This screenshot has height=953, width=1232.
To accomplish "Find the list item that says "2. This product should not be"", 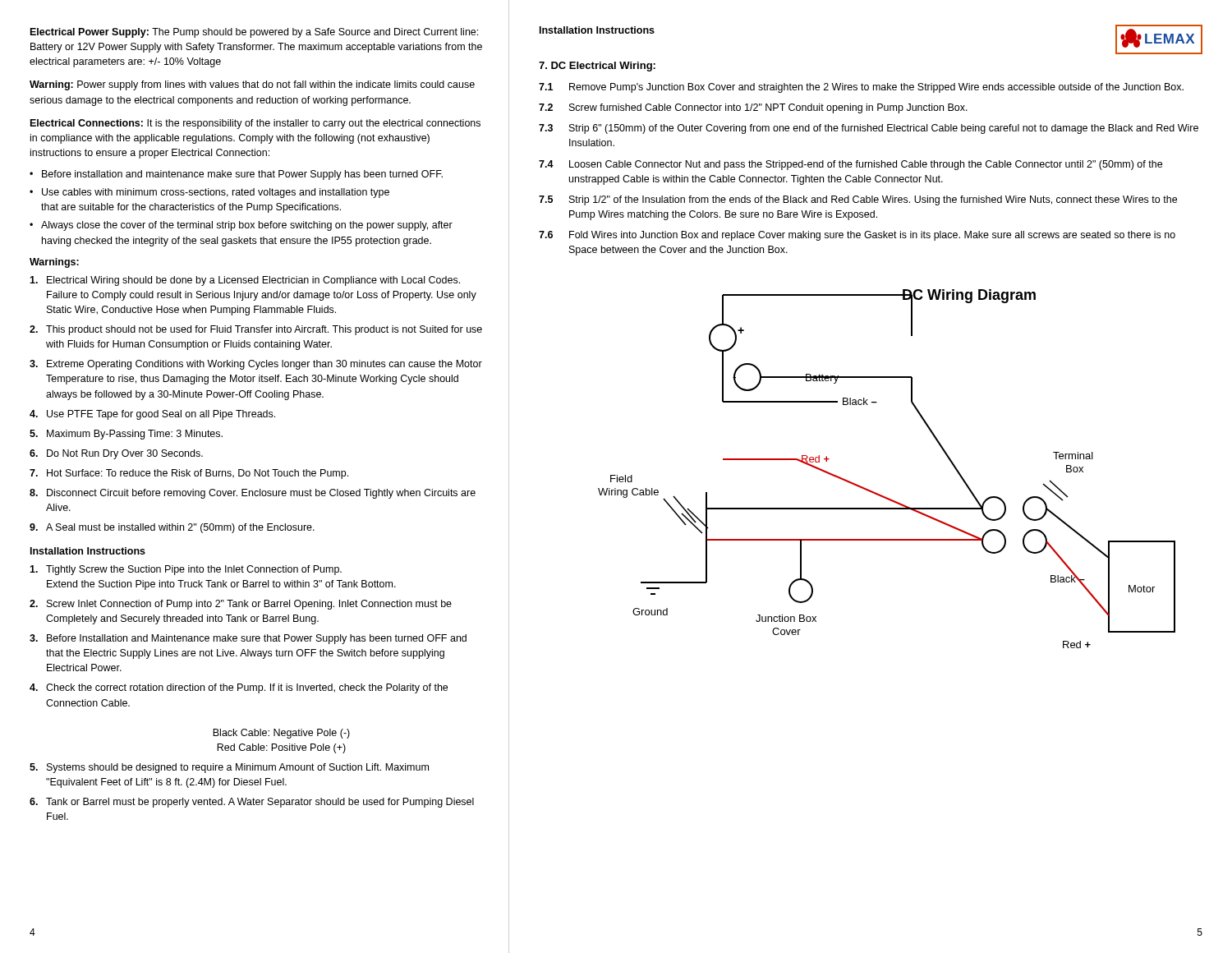I will pos(257,337).
